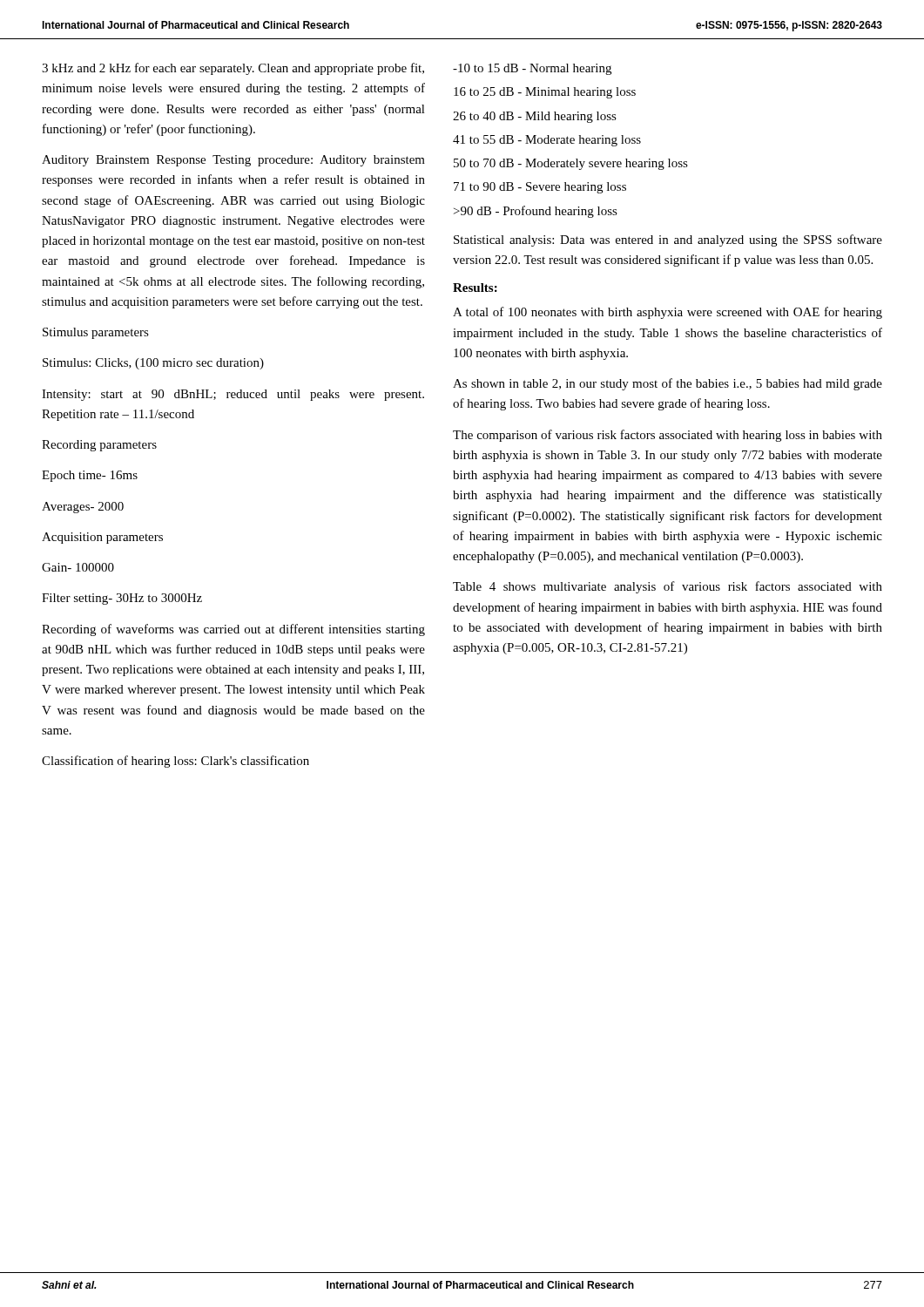Find the block on this page that starts "Recording of waveforms"
The height and width of the screenshot is (1307, 924).
(x=233, y=679)
